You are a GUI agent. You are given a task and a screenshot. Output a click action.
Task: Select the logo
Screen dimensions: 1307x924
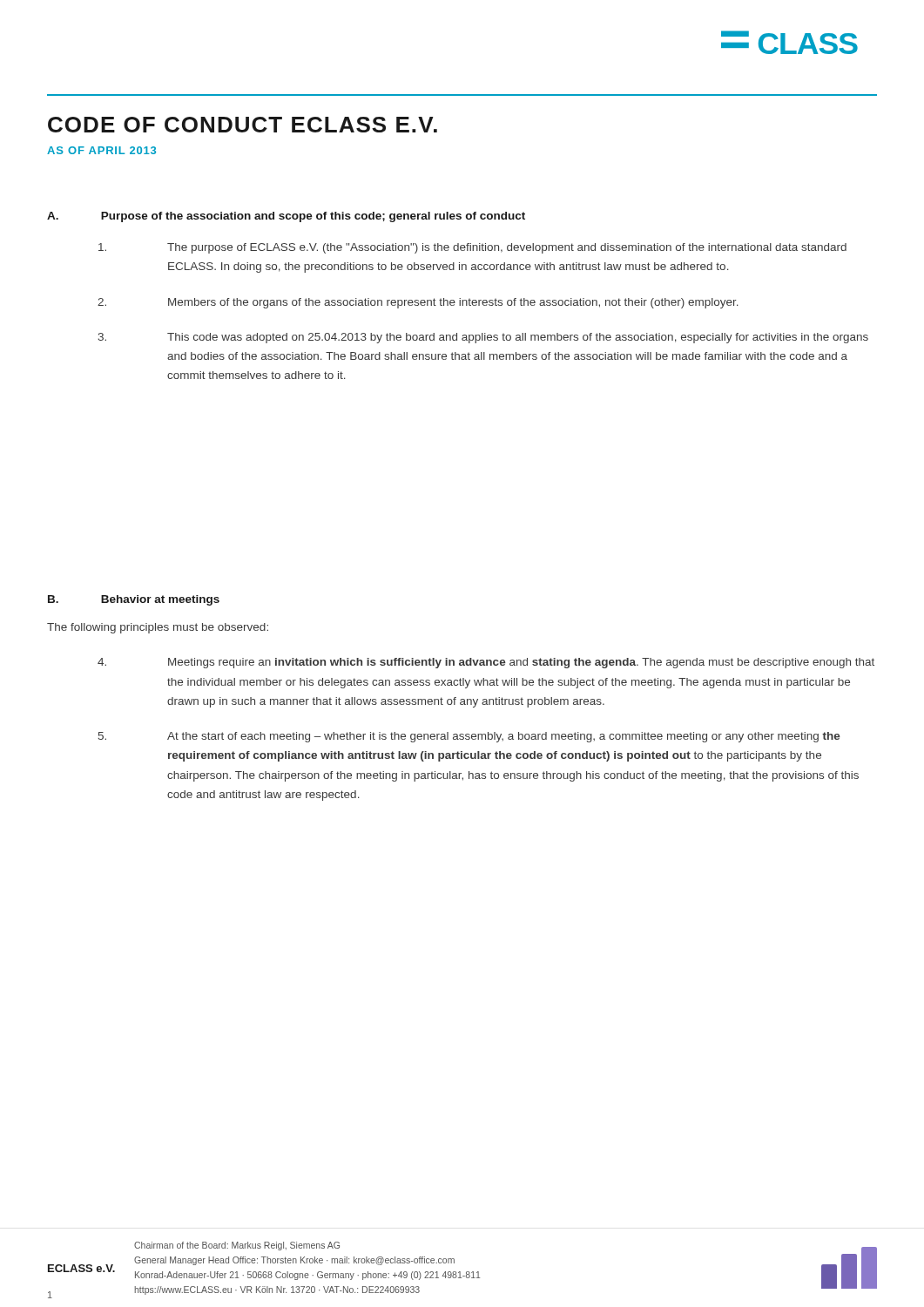799,52
